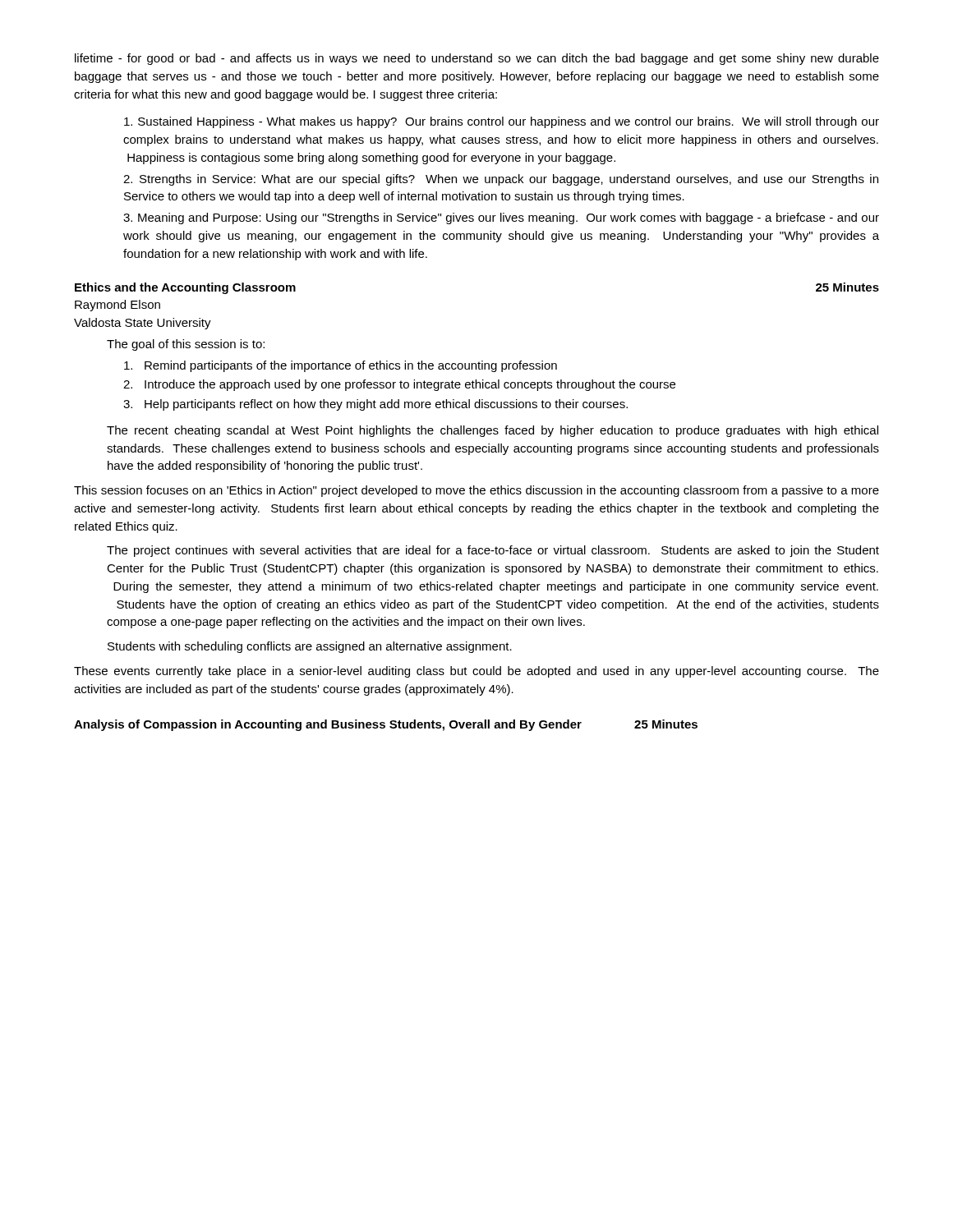Navigate to the text block starting "2. Strengths in Service: What"
Image resolution: width=953 pixels, height=1232 pixels.
click(501, 187)
